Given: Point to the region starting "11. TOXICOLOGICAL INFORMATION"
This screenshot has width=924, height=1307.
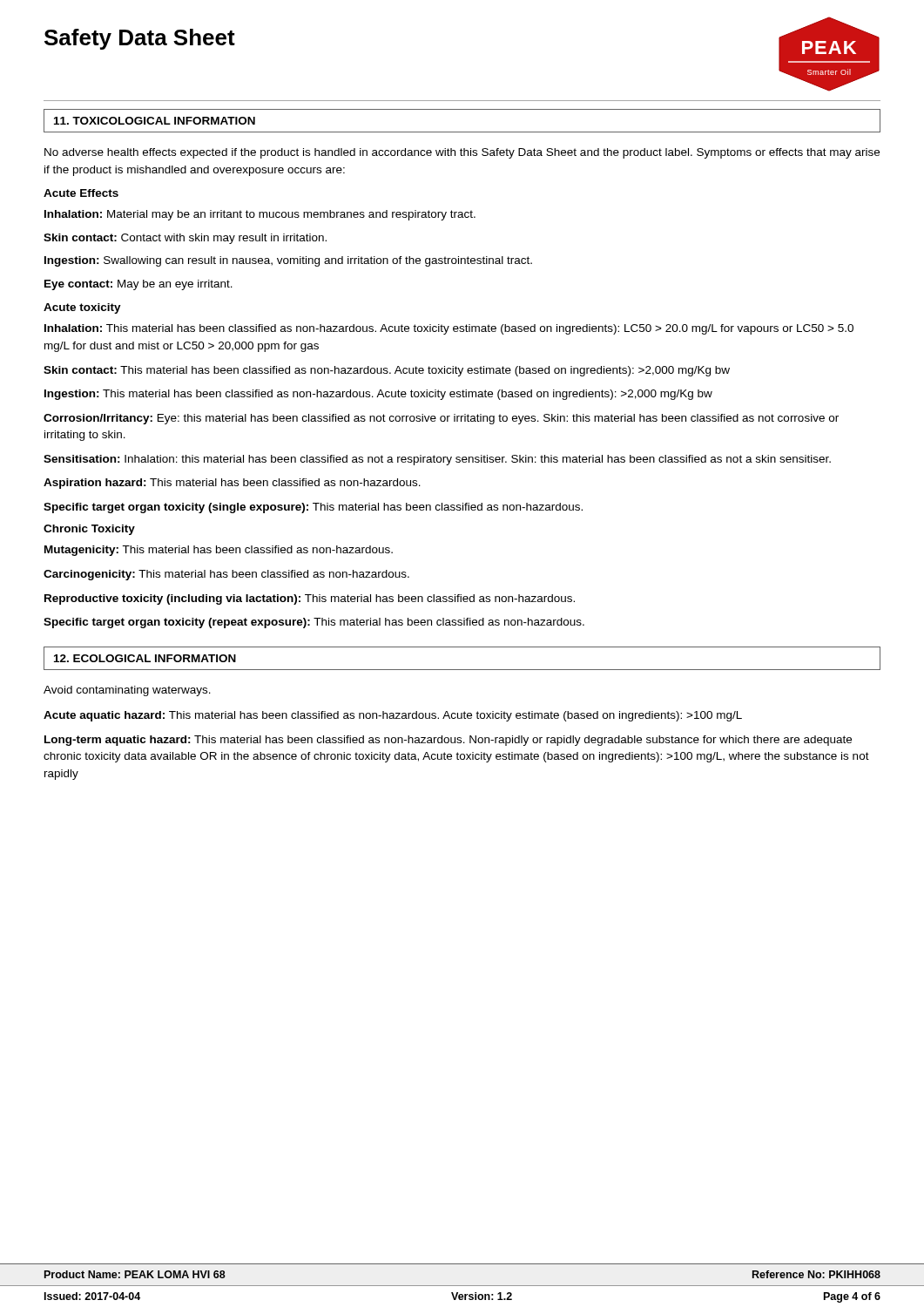Looking at the screenshot, I should coord(154,121).
